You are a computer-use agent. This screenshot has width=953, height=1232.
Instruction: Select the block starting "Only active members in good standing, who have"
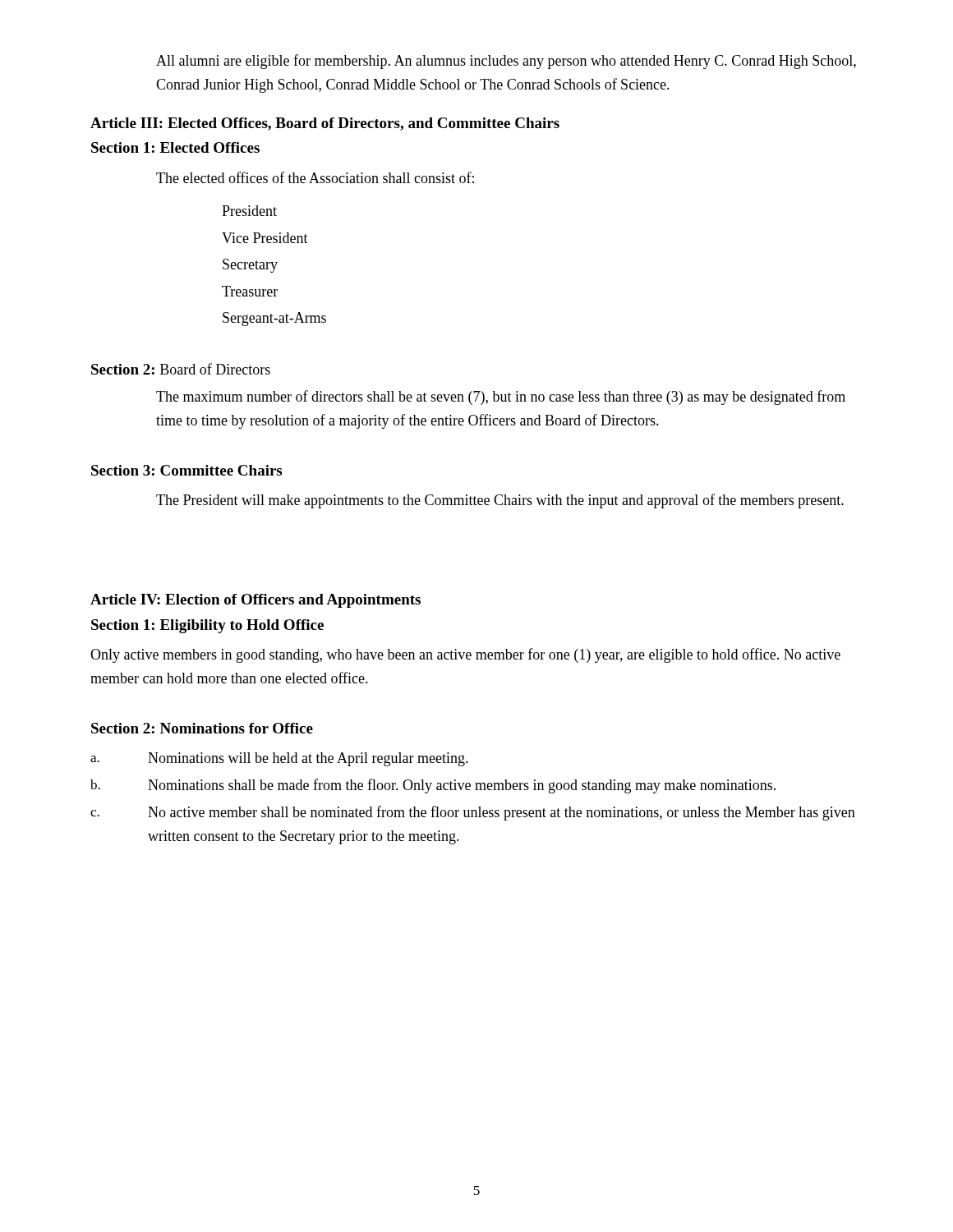(465, 667)
